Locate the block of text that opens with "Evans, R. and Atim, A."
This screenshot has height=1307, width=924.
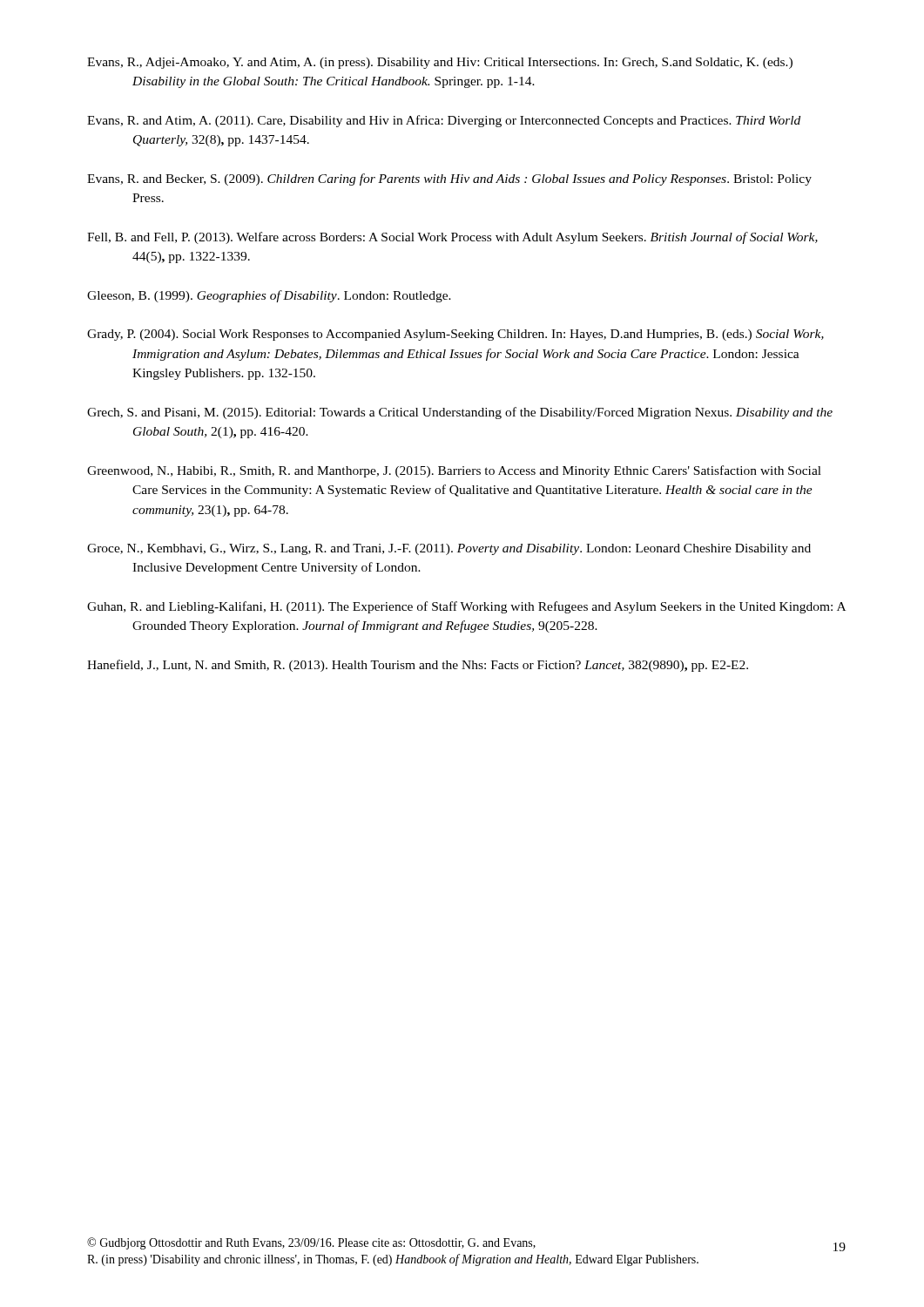[x=444, y=130]
